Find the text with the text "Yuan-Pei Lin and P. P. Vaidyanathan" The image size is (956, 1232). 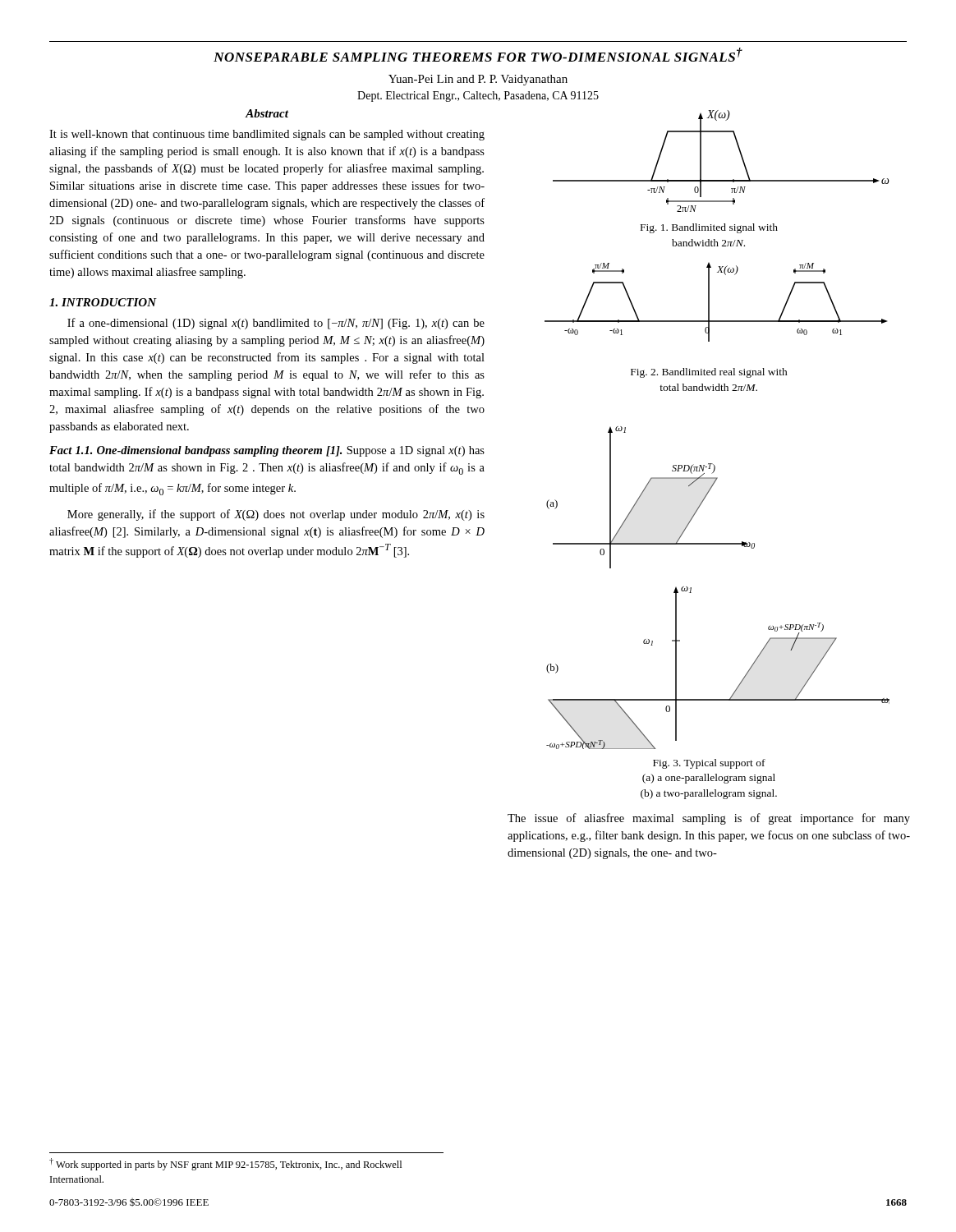(x=478, y=79)
